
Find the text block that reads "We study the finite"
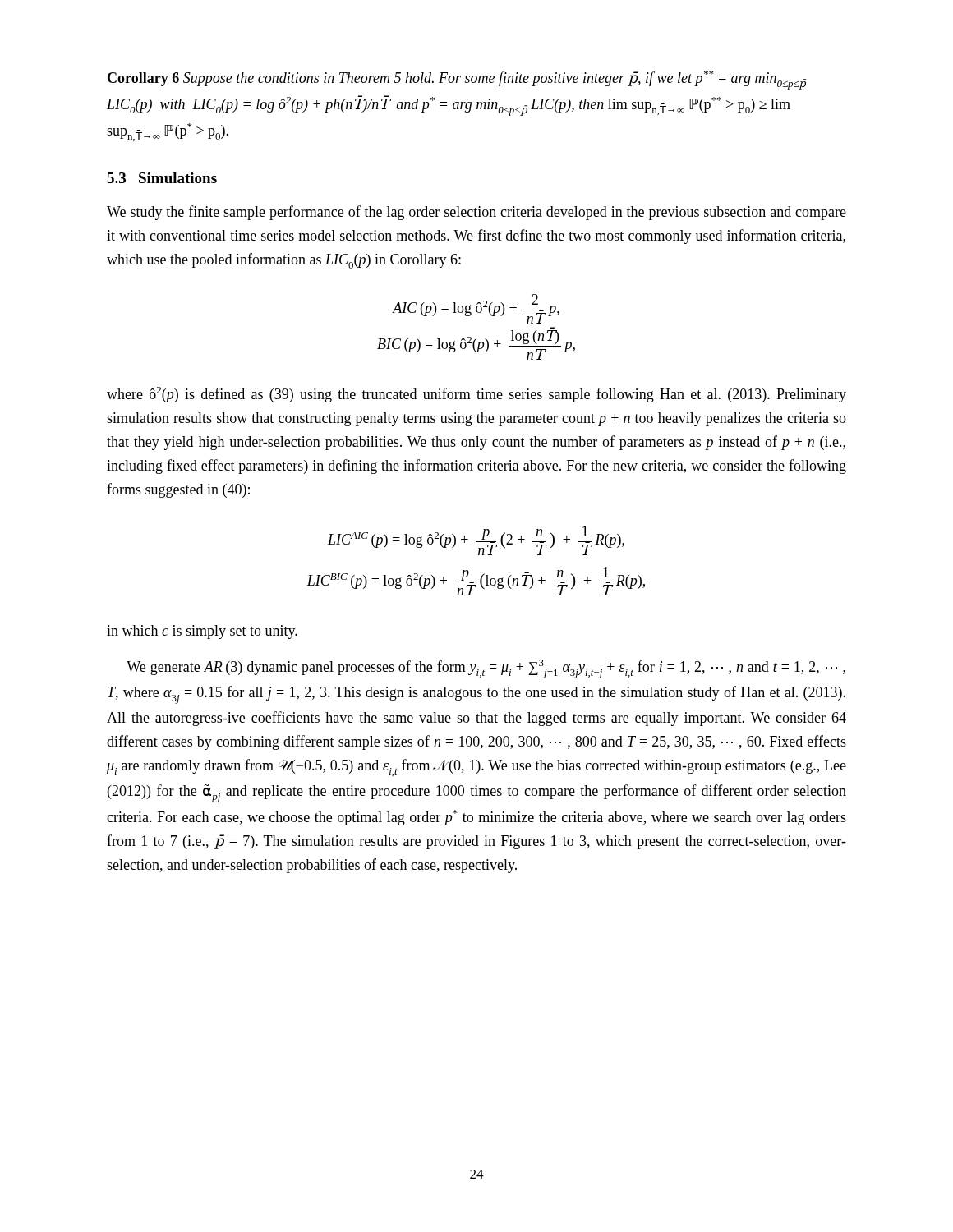(x=476, y=237)
